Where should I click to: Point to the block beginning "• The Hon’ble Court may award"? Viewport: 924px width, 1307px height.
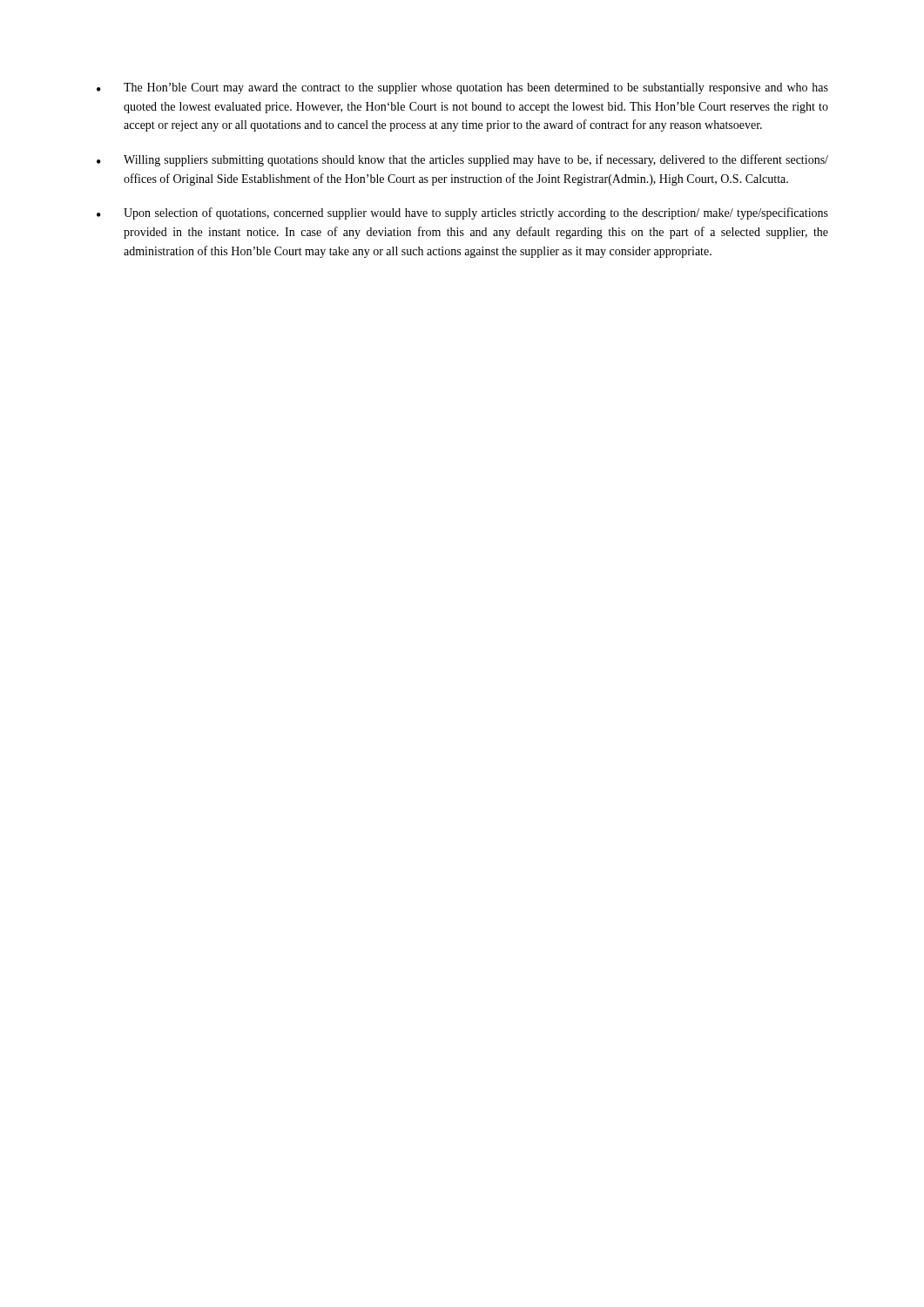(462, 107)
